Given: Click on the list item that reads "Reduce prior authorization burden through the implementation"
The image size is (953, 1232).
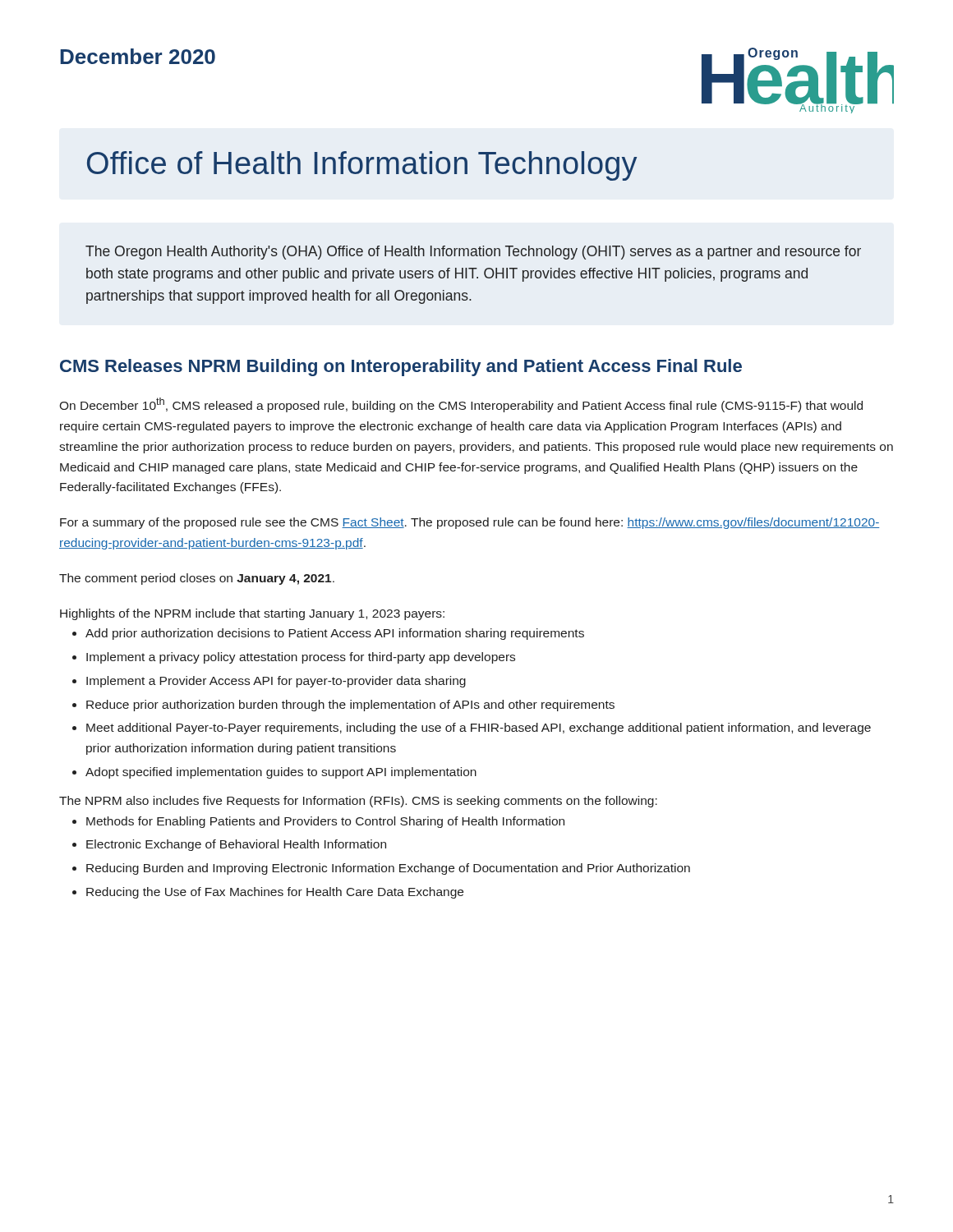Looking at the screenshot, I should point(350,704).
